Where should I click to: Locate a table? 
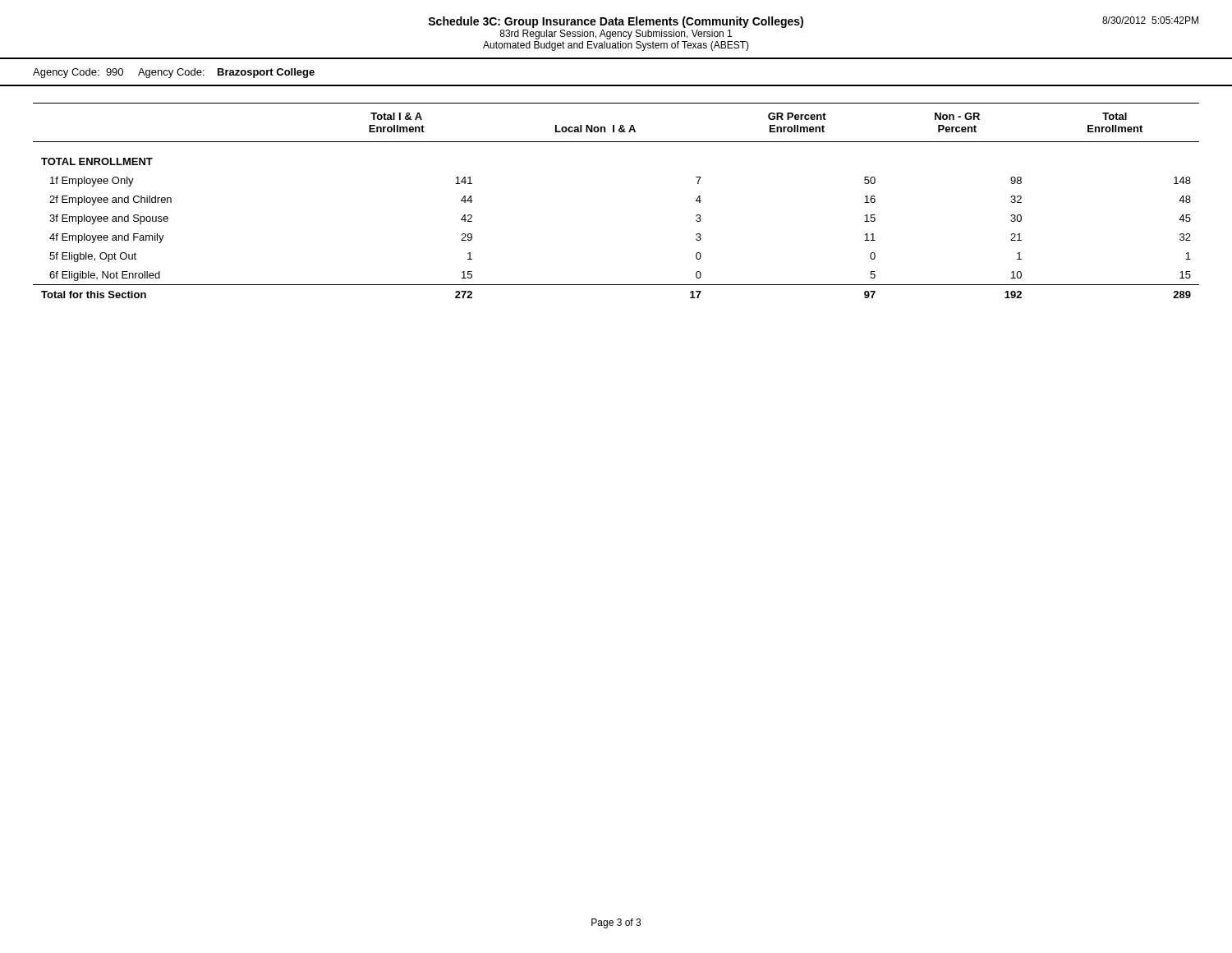click(616, 203)
